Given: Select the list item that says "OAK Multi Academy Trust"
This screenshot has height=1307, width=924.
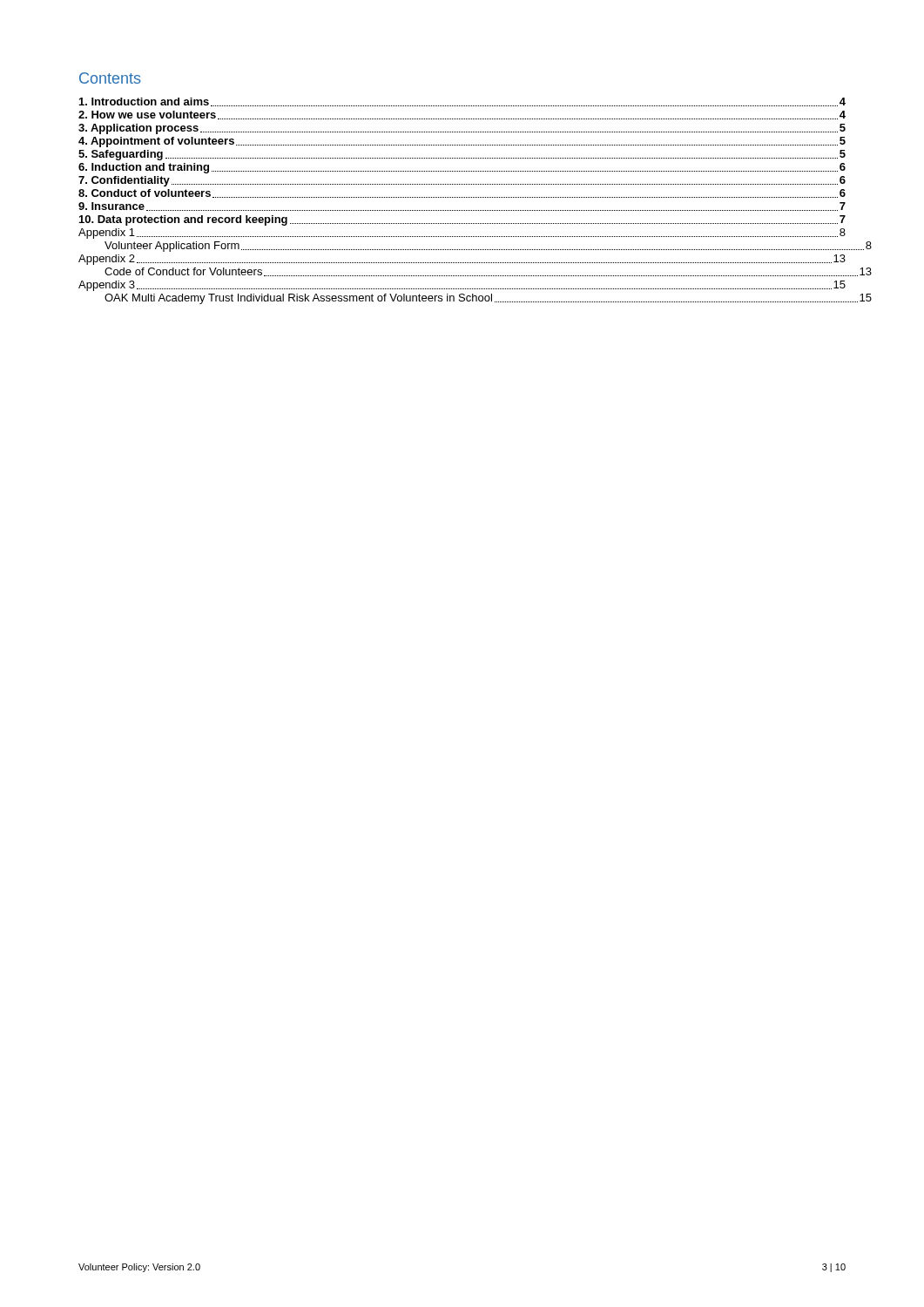Looking at the screenshot, I should tap(462, 298).
